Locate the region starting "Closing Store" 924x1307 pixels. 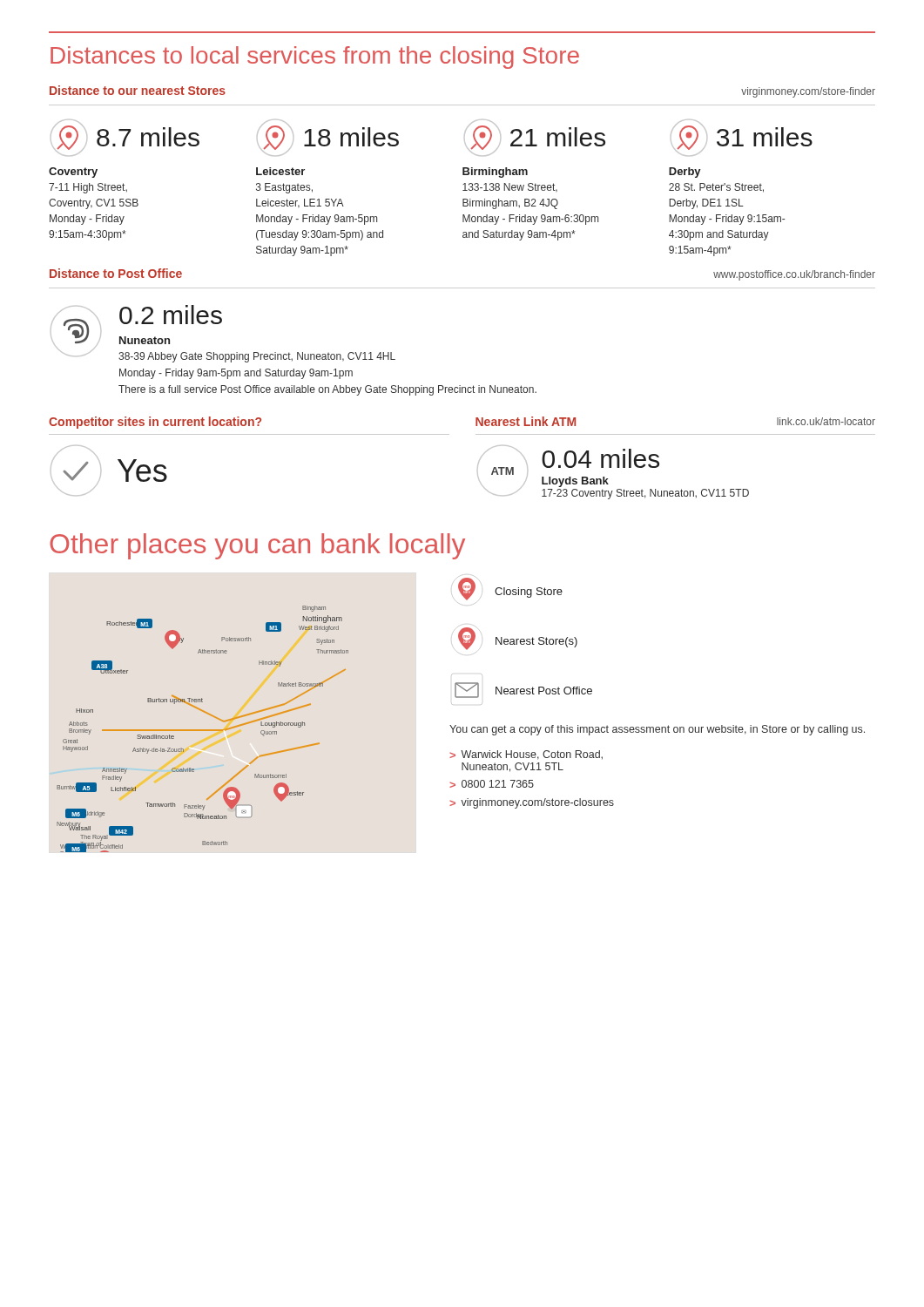[x=529, y=591]
